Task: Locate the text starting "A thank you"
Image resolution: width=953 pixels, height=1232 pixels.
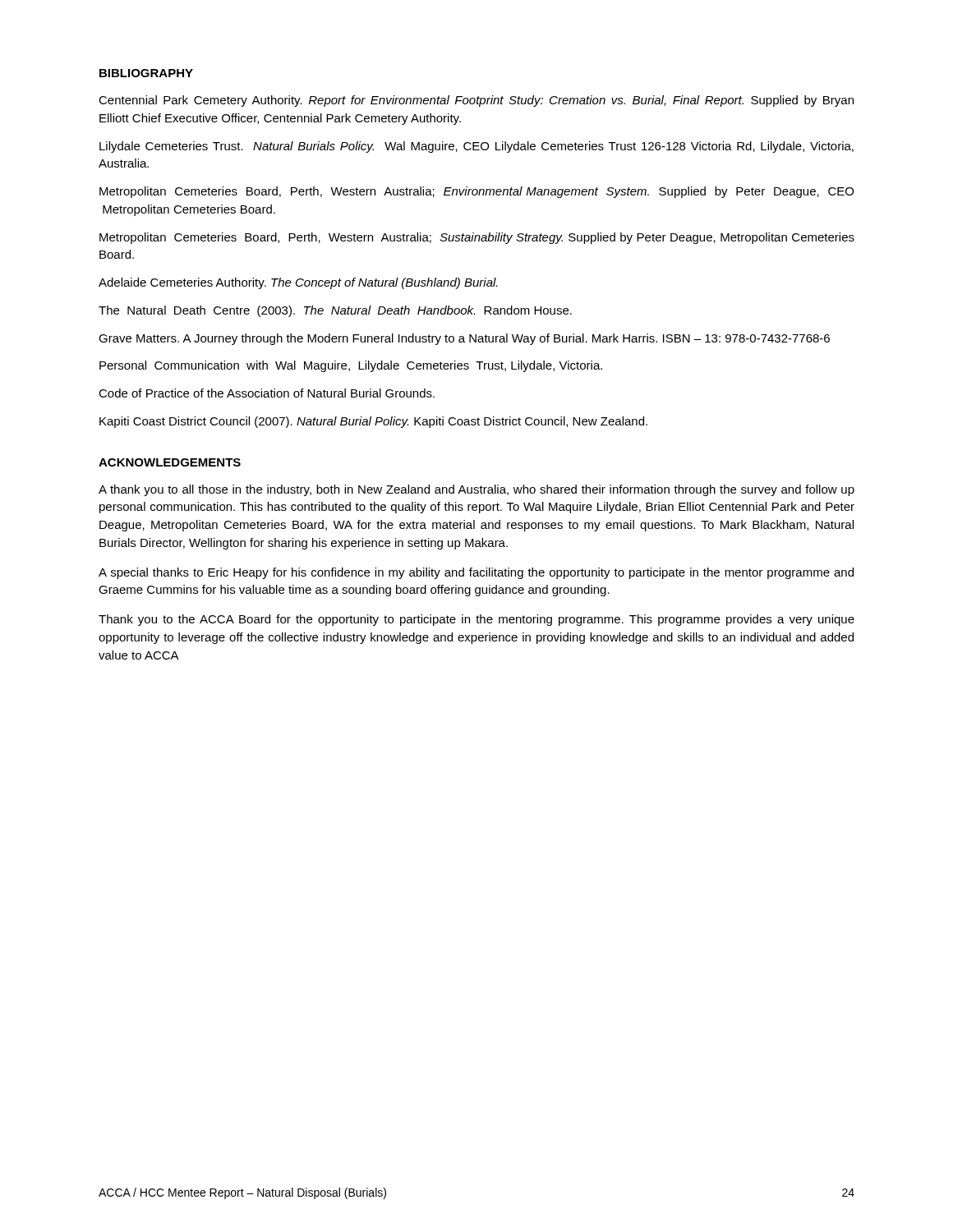Action: (476, 515)
